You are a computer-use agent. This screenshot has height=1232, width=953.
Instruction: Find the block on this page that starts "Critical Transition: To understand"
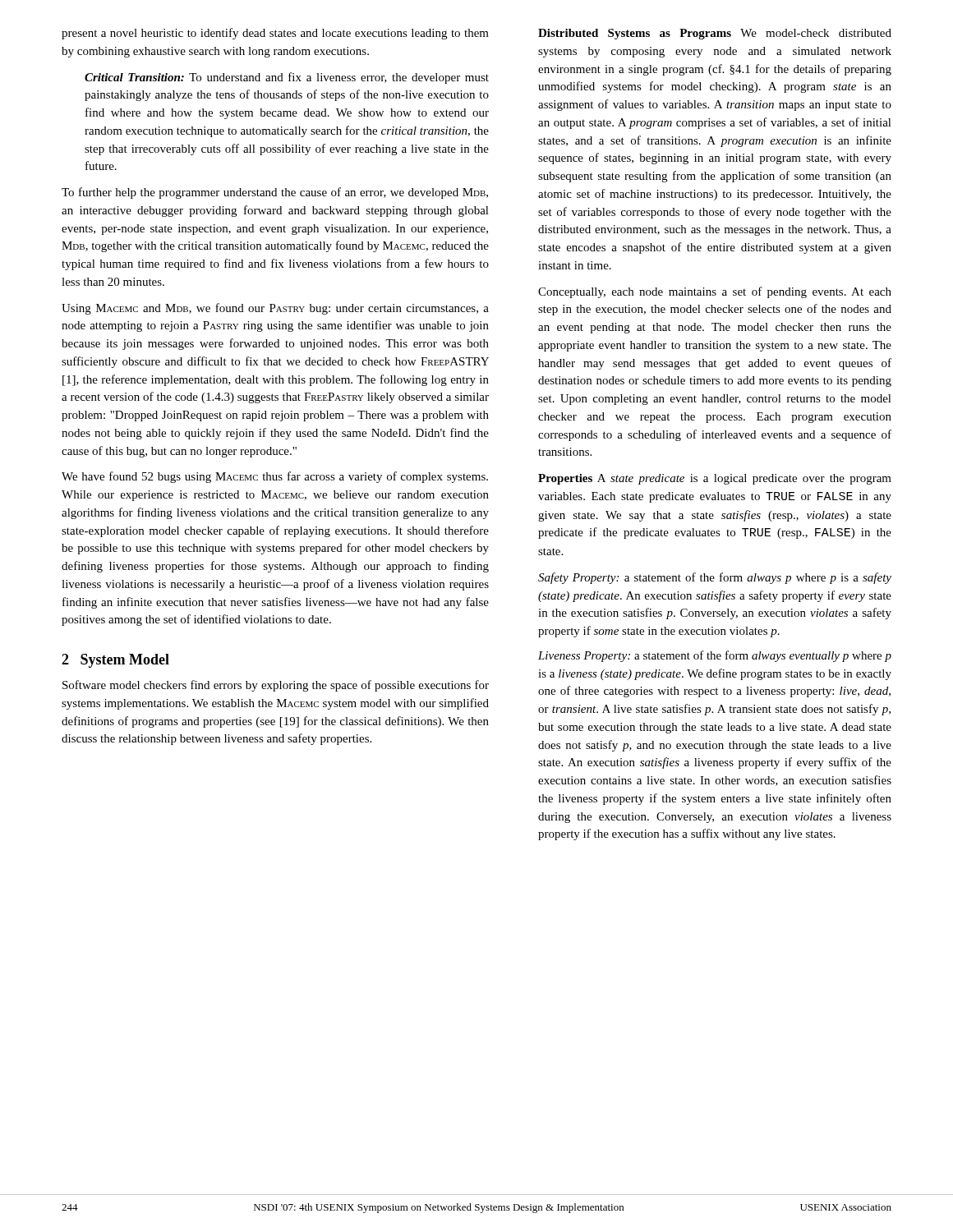(x=287, y=121)
